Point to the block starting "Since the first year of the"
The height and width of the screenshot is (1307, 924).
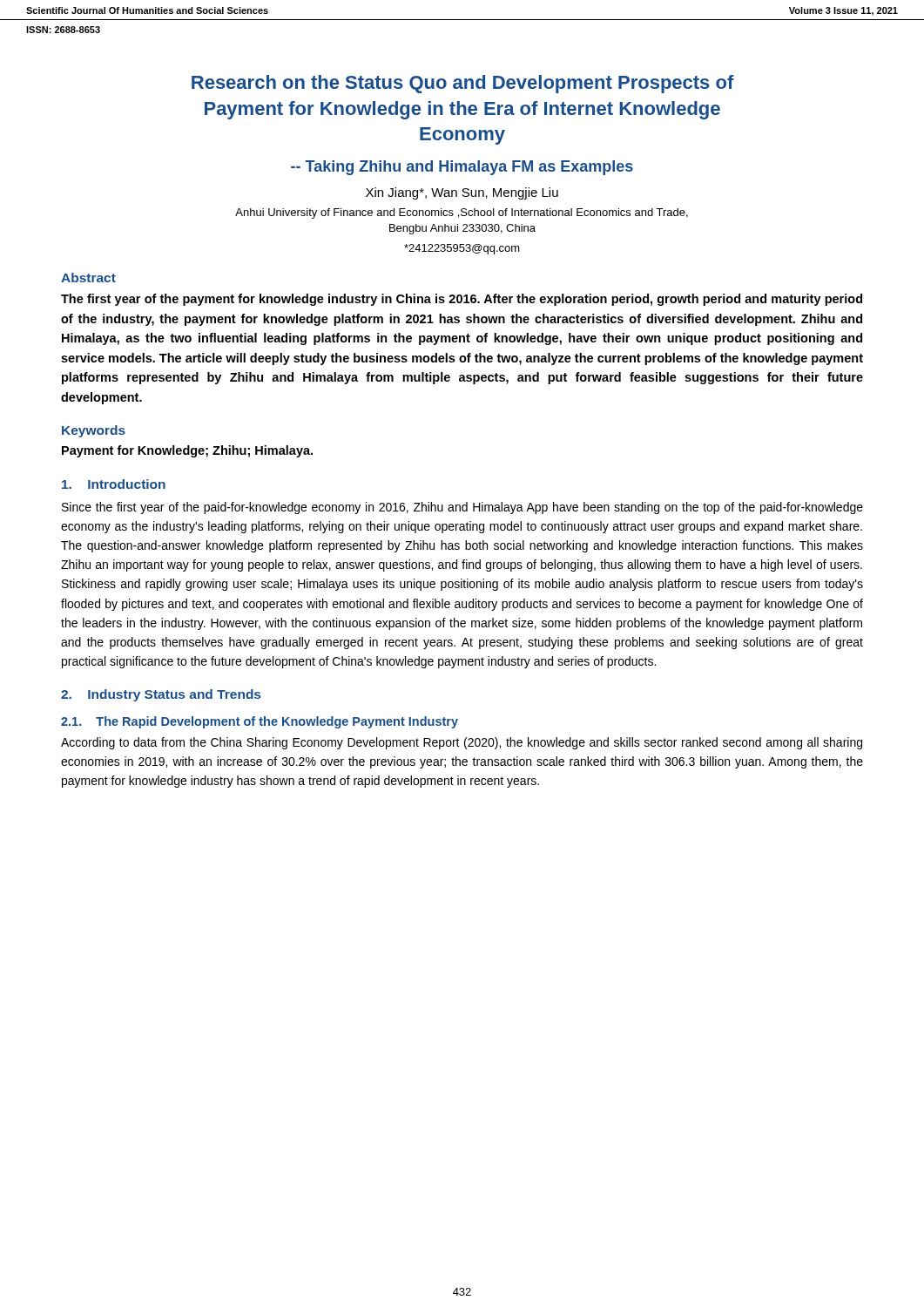pyautogui.click(x=462, y=584)
